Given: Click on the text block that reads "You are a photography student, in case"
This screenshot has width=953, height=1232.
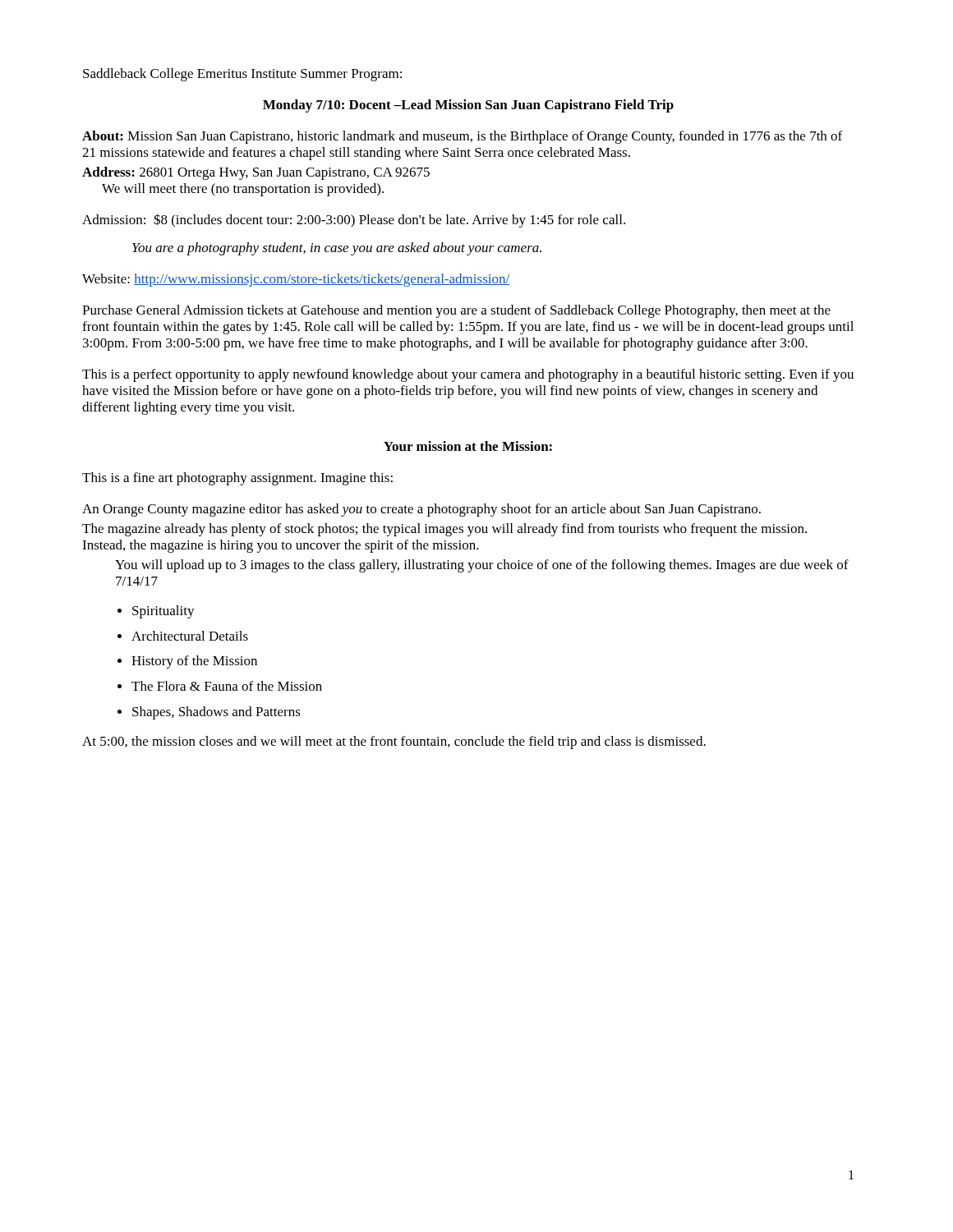Looking at the screenshot, I should (337, 248).
